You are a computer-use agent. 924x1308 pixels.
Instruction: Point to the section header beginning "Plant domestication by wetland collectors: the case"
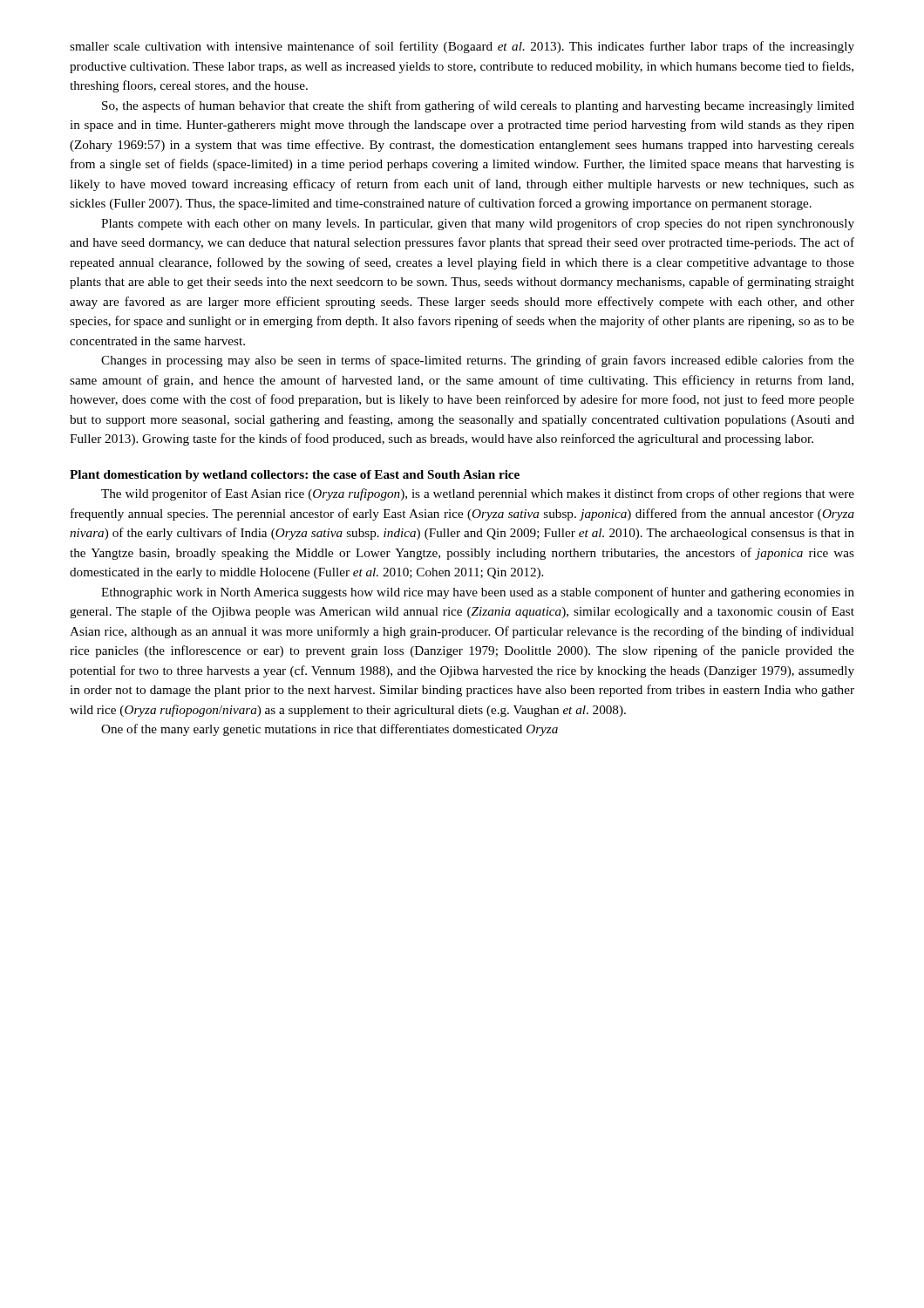point(462,474)
